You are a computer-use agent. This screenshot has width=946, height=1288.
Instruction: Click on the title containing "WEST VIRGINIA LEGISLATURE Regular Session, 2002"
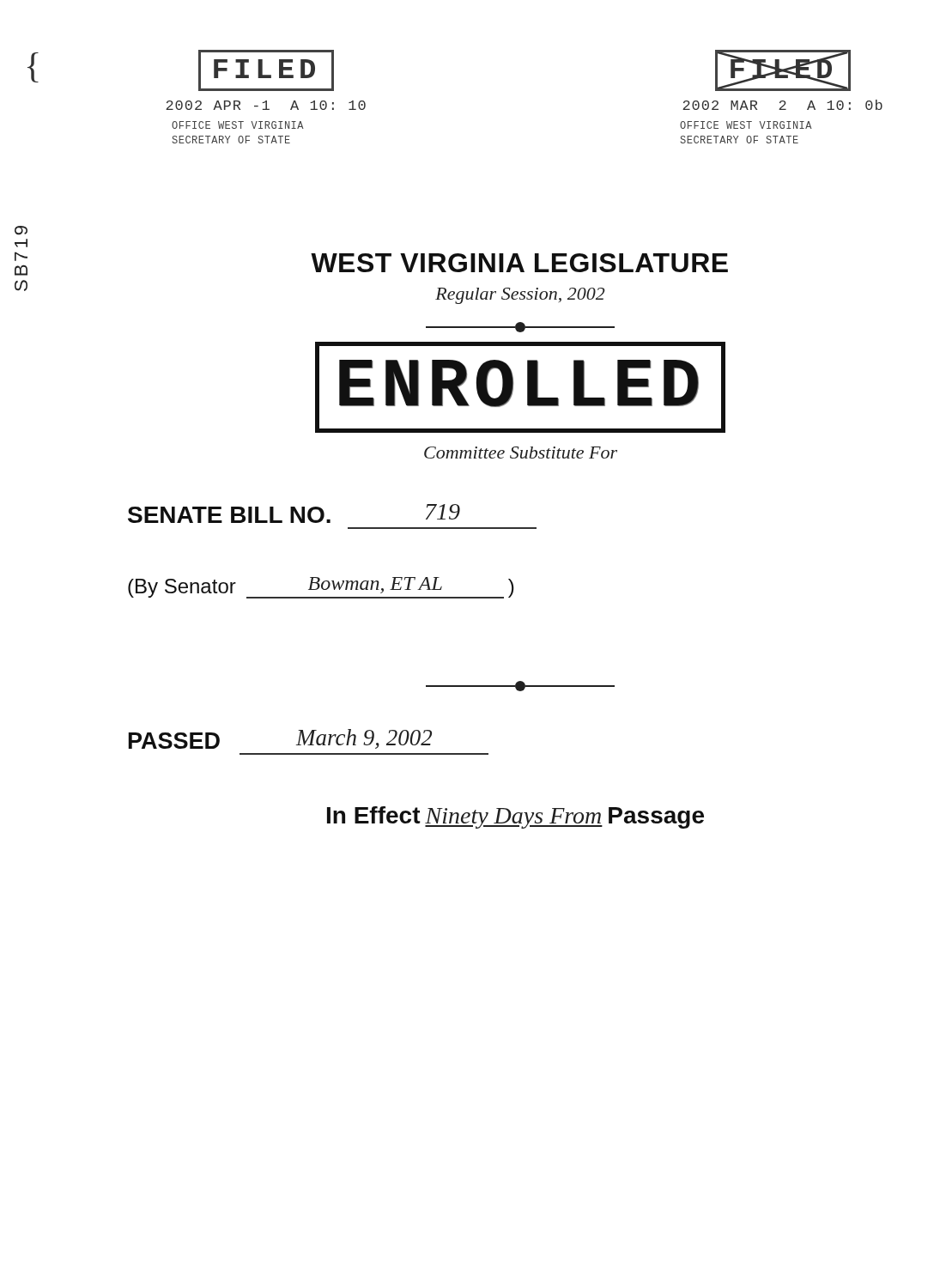click(x=520, y=276)
